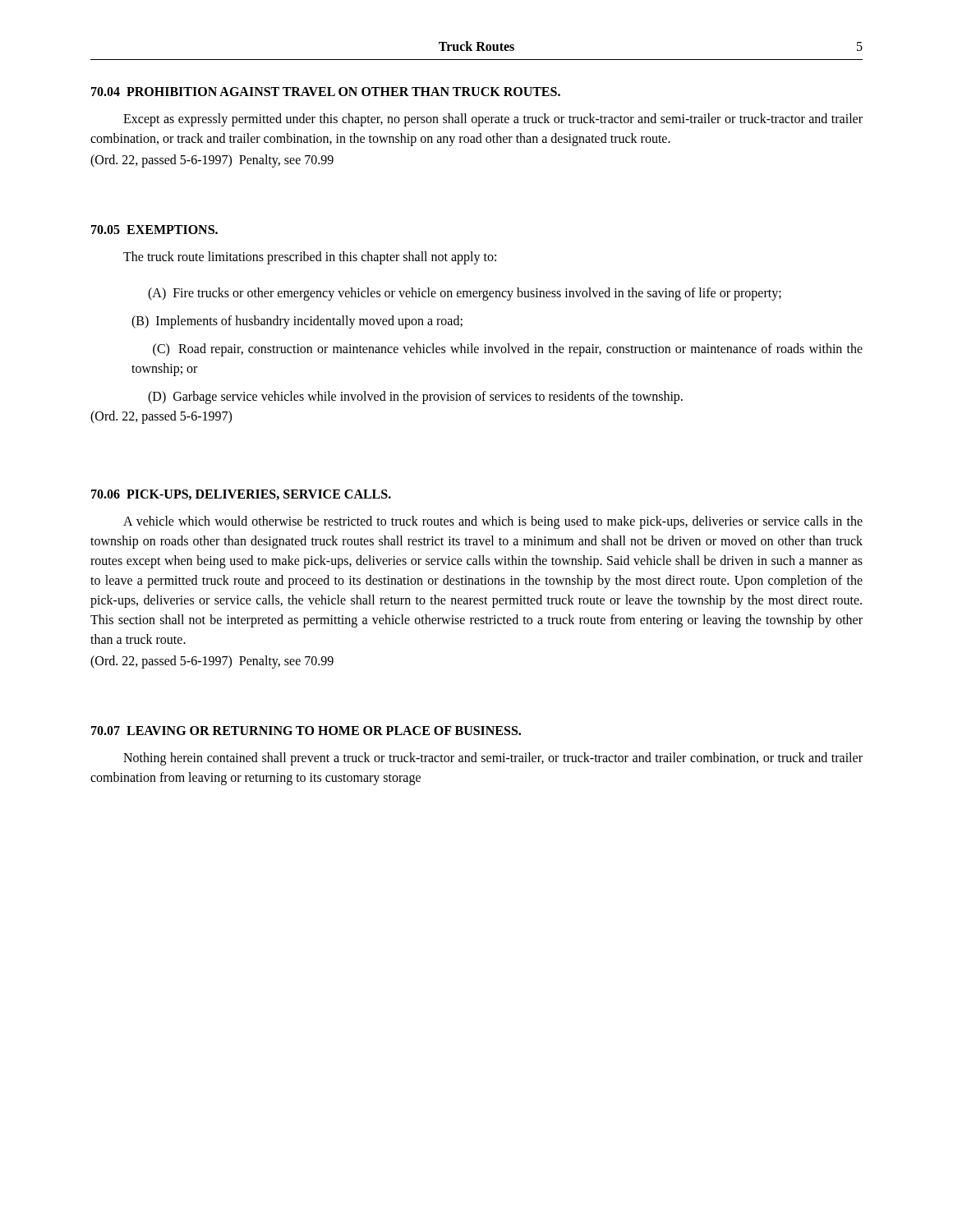Find the text block starting "The truck route limitations prescribed in this chapter"
The image size is (953, 1232).
(476, 257)
